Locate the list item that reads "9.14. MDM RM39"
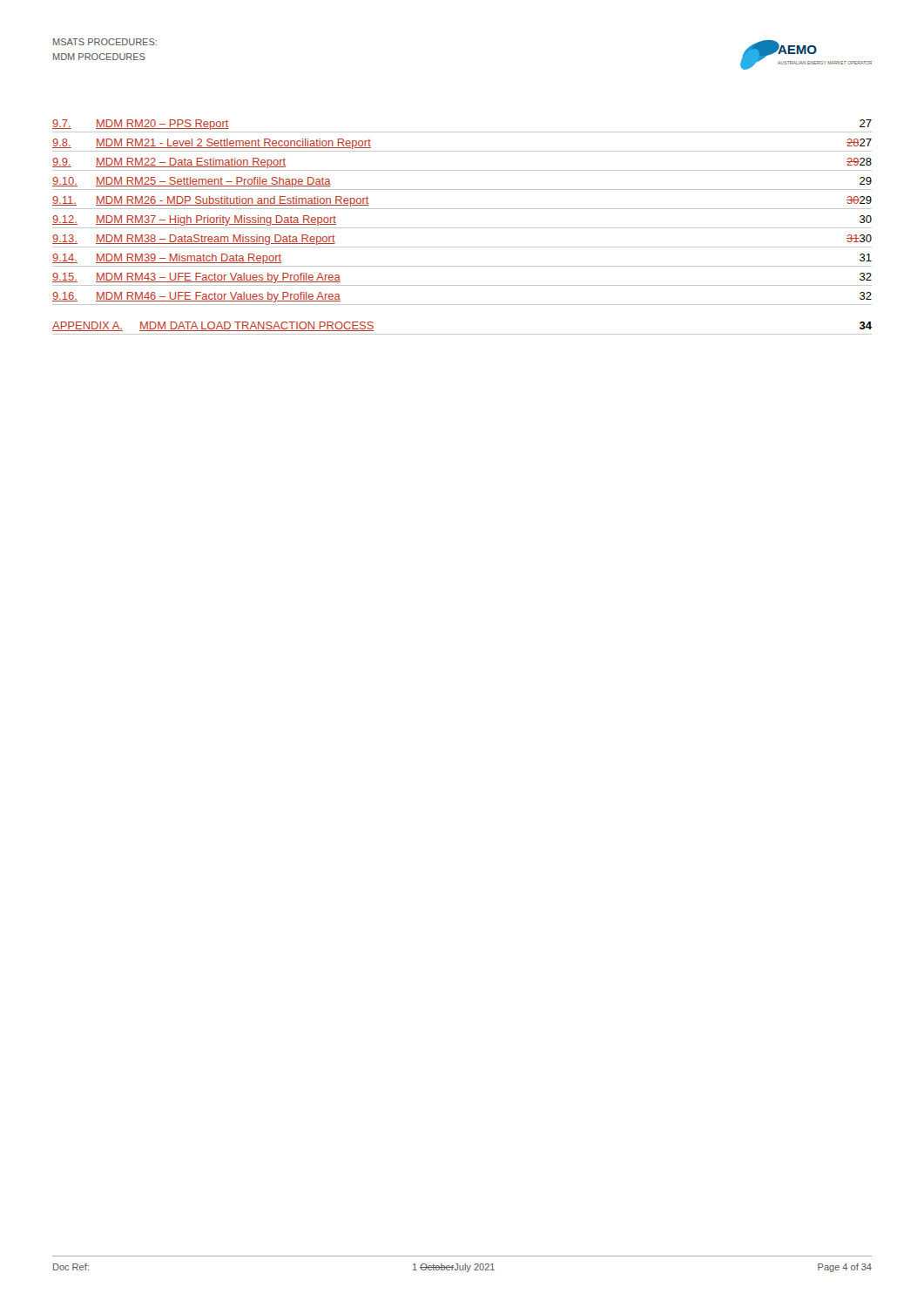924x1307 pixels. point(462,257)
